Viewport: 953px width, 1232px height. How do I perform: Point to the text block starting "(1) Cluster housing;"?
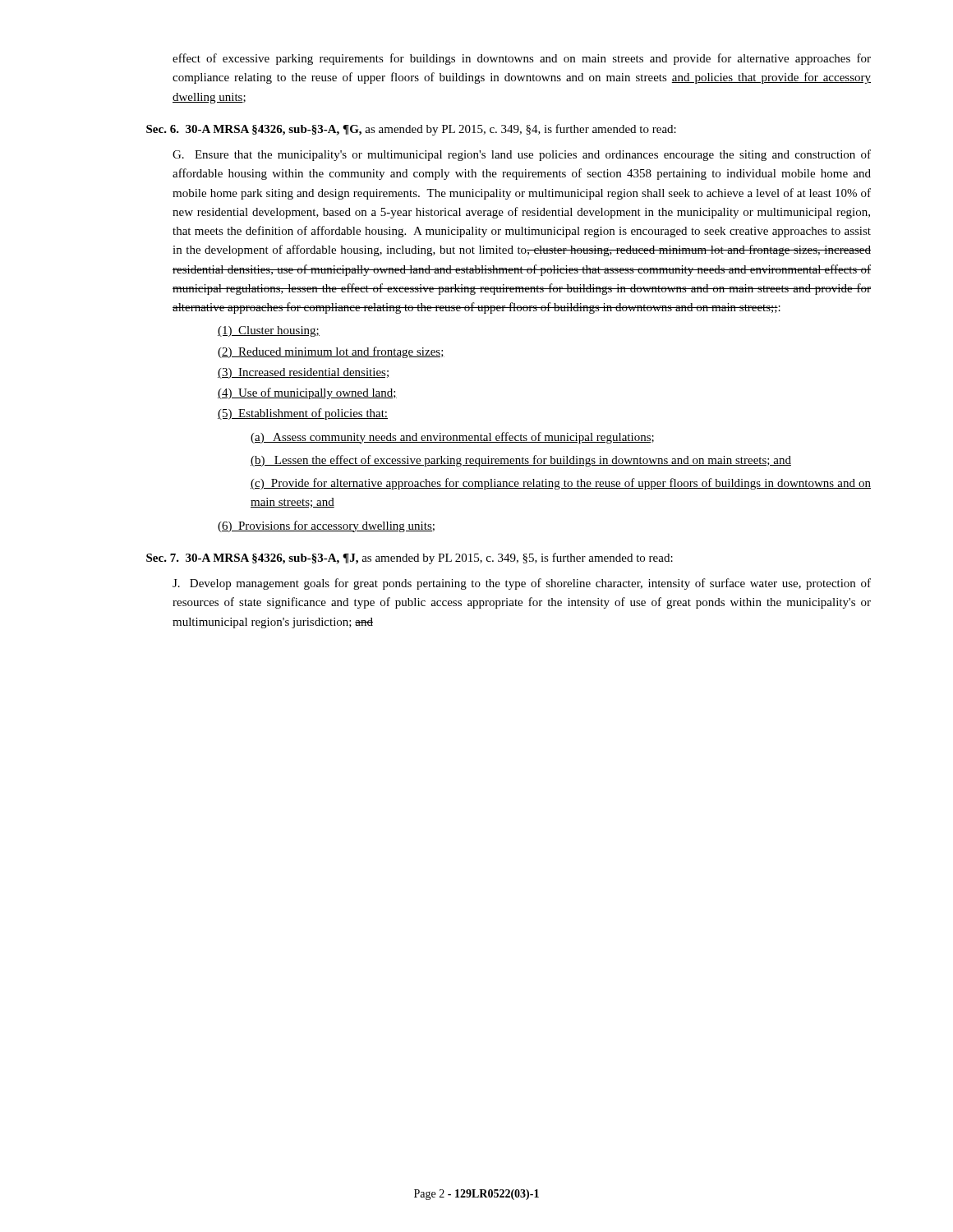[269, 330]
